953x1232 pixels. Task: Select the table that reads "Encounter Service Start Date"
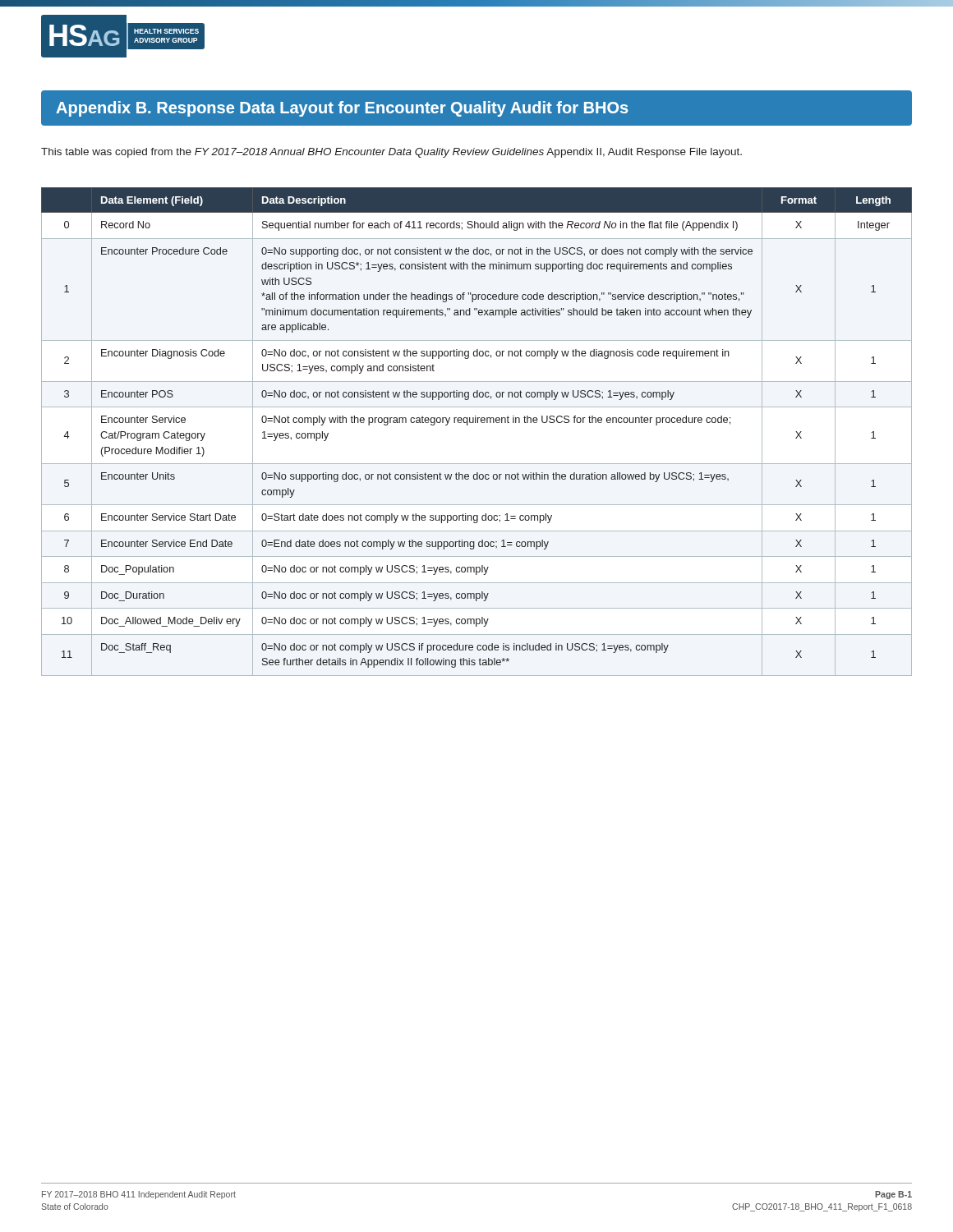(x=476, y=432)
